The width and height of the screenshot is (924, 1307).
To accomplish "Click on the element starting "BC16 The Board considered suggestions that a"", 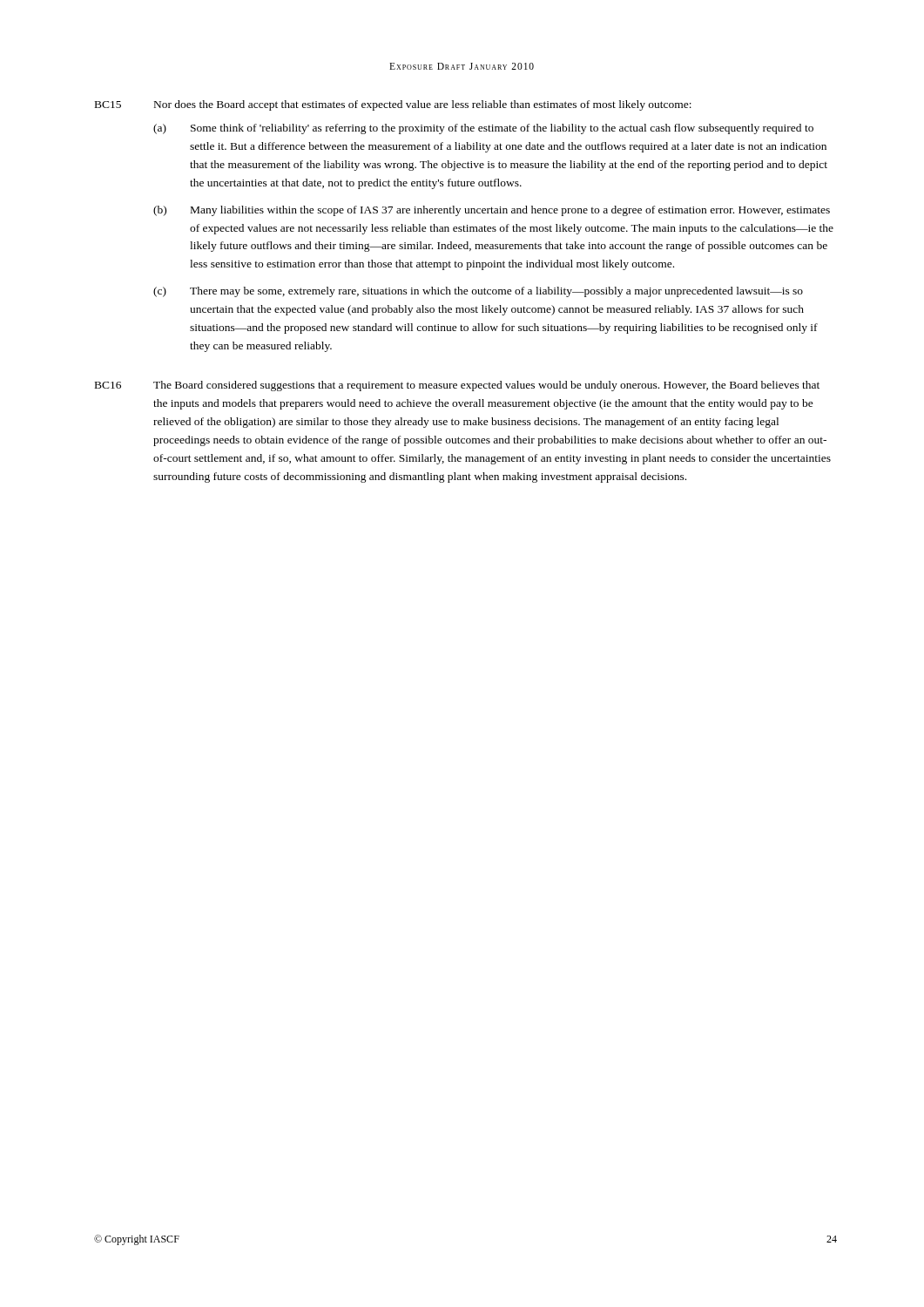I will point(465,431).
